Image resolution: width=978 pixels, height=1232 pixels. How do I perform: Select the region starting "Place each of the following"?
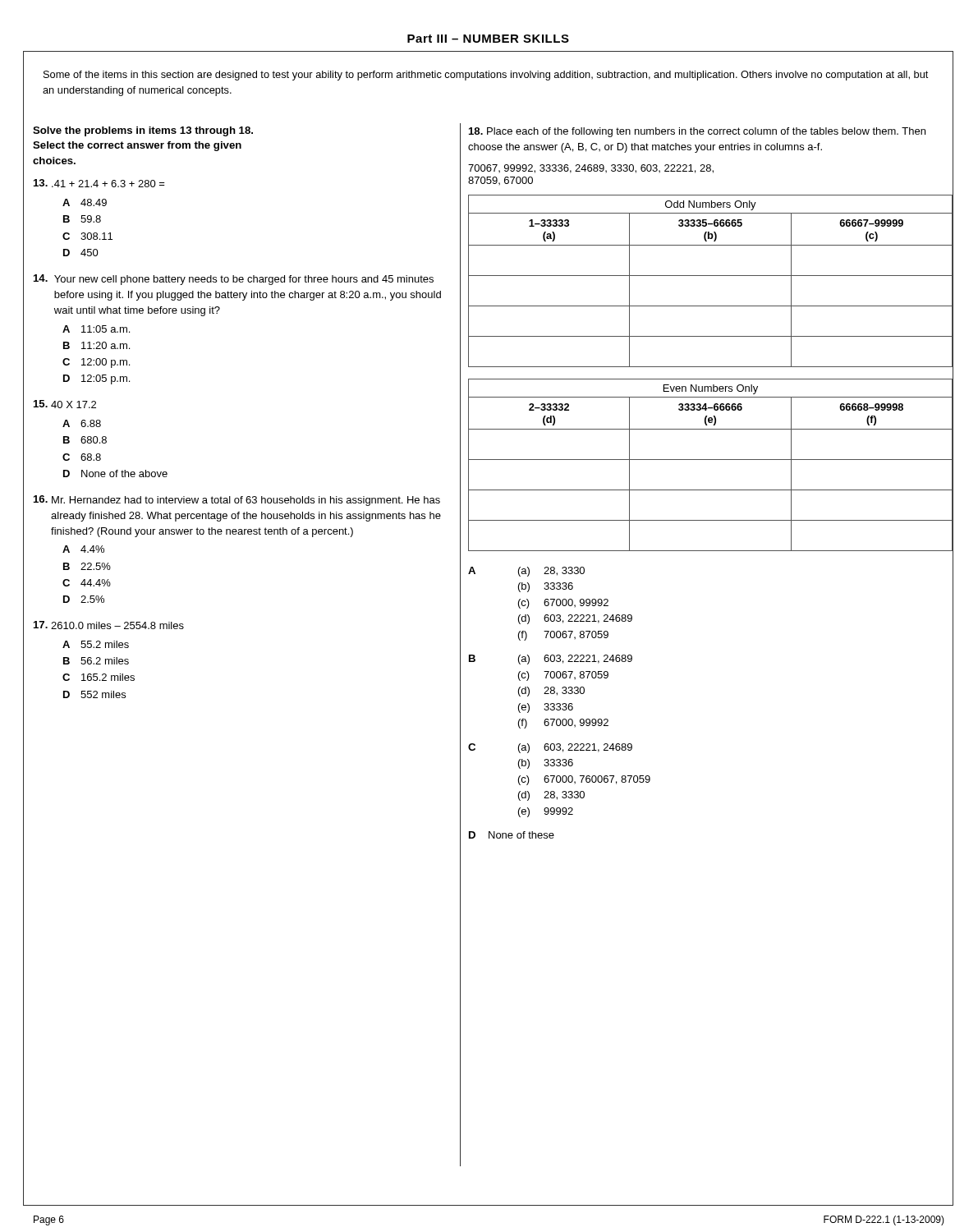[x=697, y=139]
